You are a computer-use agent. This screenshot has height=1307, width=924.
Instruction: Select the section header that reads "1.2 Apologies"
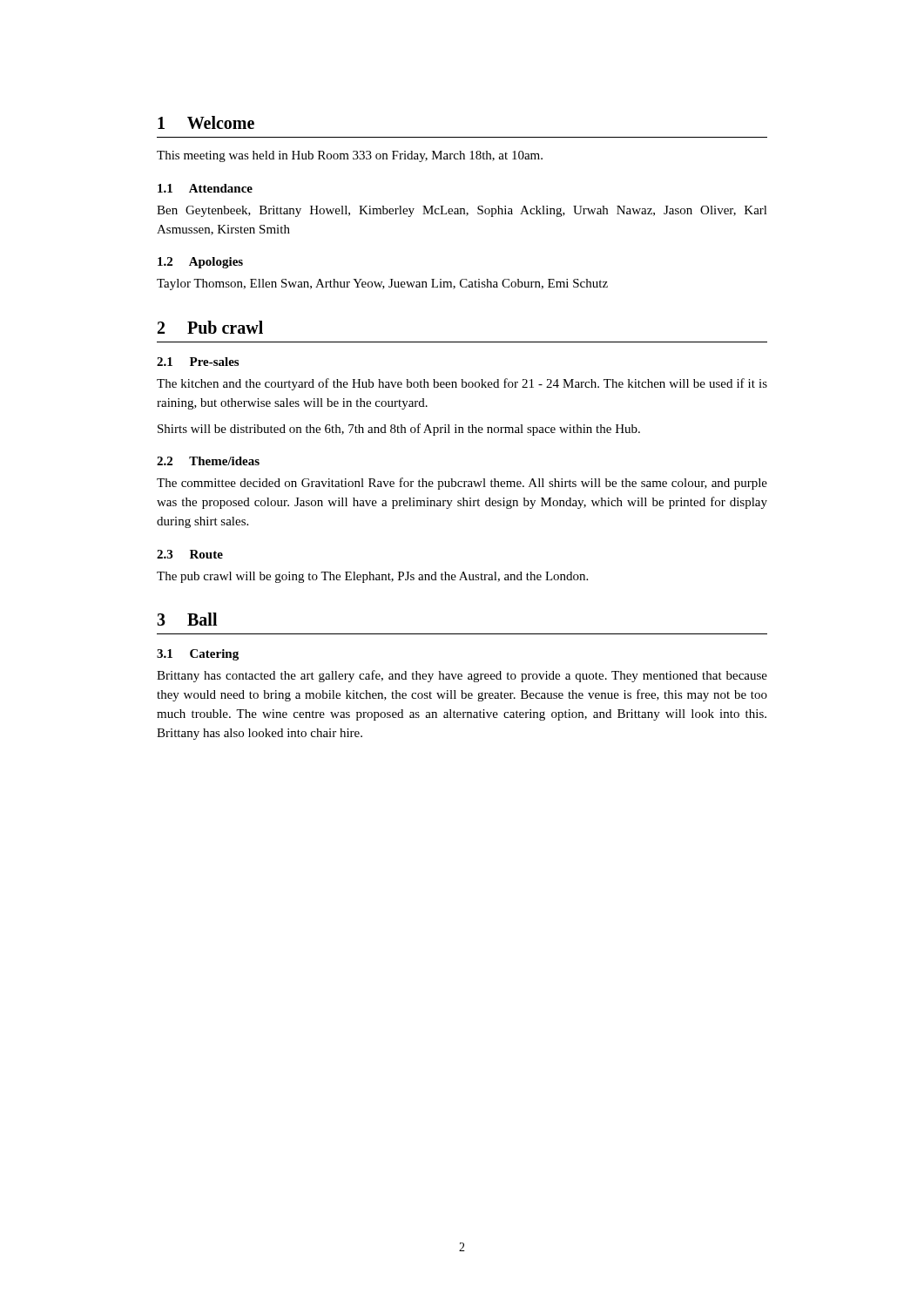pyautogui.click(x=200, y=262)
